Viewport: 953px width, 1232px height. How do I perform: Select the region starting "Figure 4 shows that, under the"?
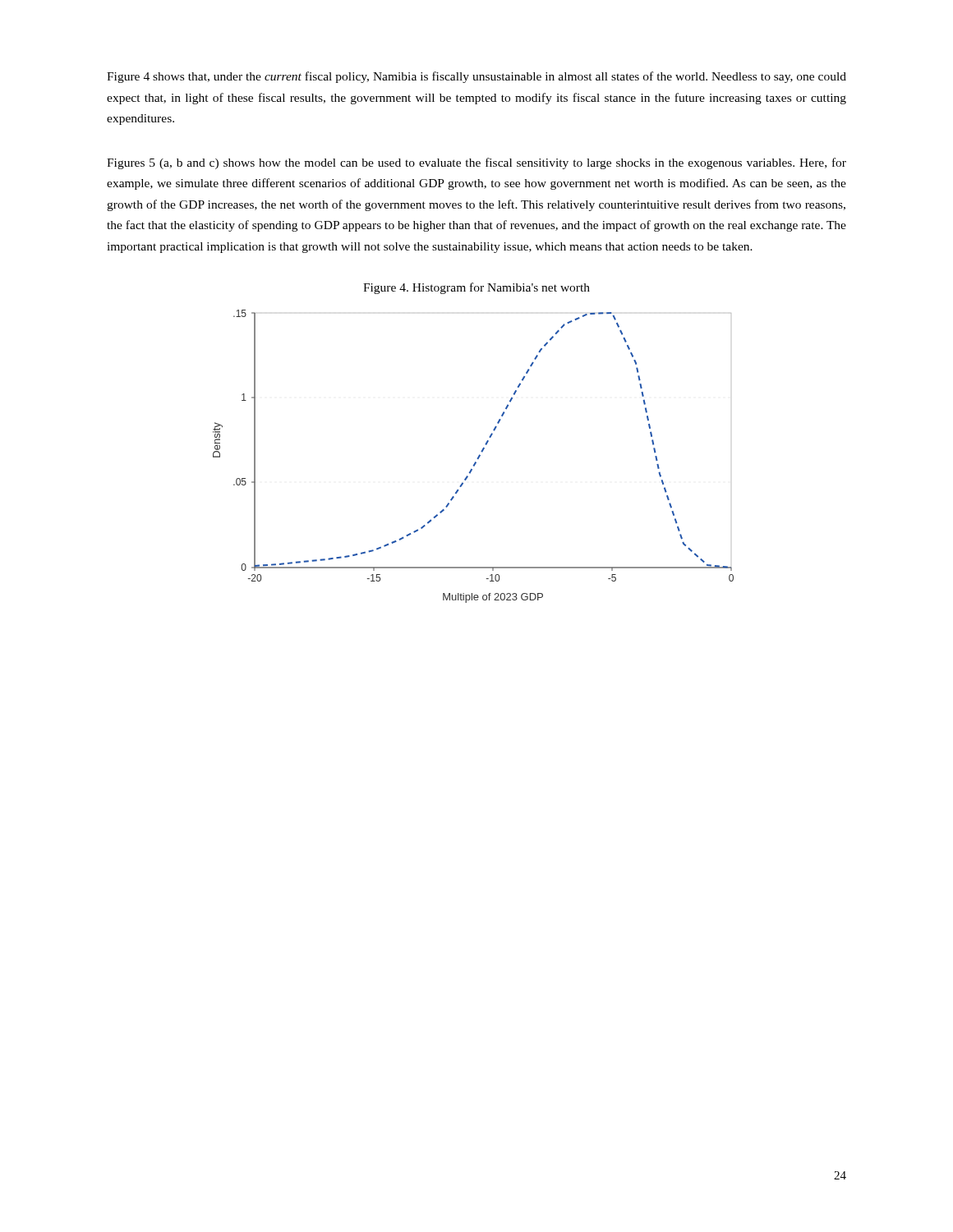476,97
